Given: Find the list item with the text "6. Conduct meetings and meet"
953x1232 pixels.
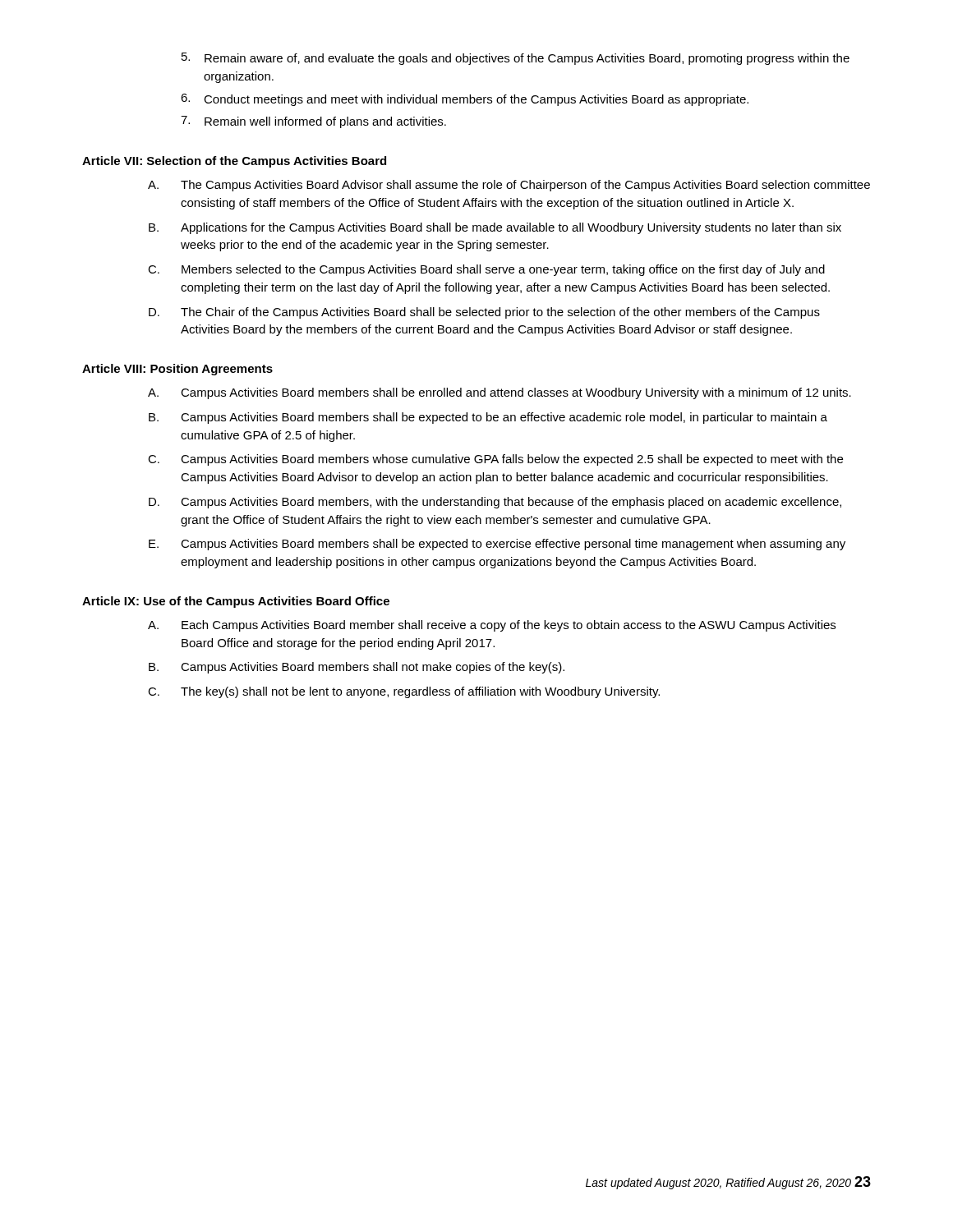Looking at the screenshot, I should point(526,99).
